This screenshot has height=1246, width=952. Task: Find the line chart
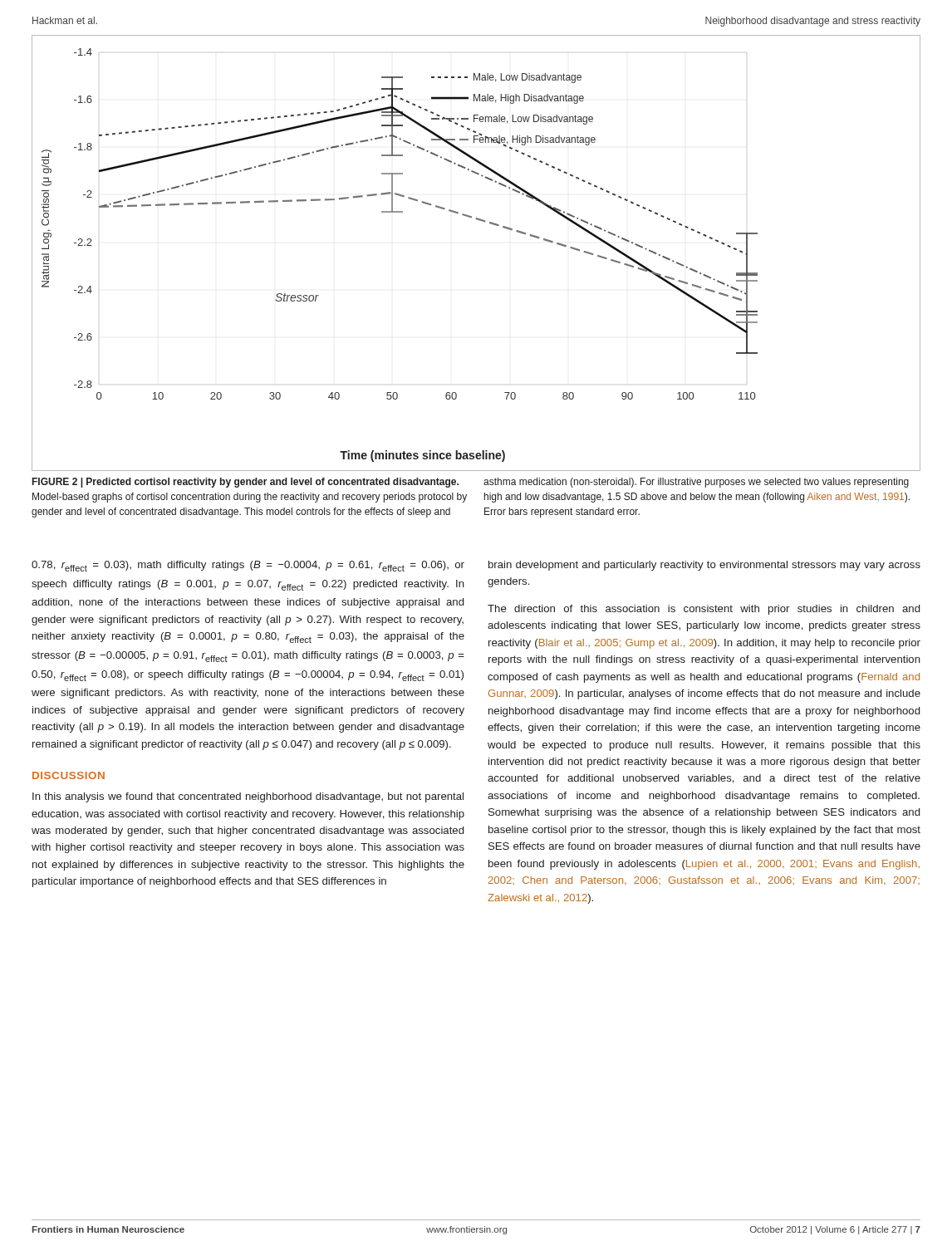pyautogui.click(x=476, y=253)
